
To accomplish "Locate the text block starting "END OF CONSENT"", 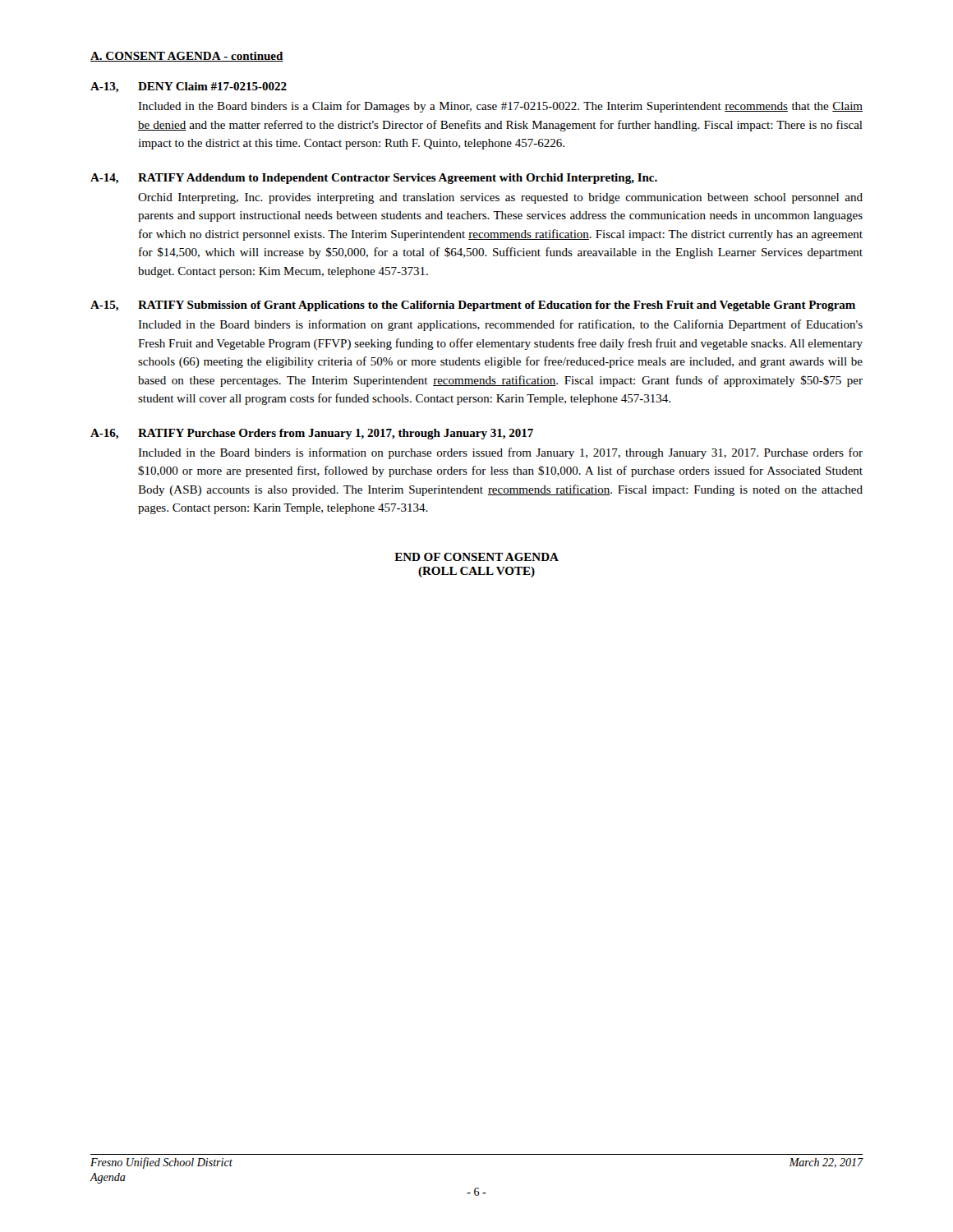I will pyautogui.click(x=476, y=563).
